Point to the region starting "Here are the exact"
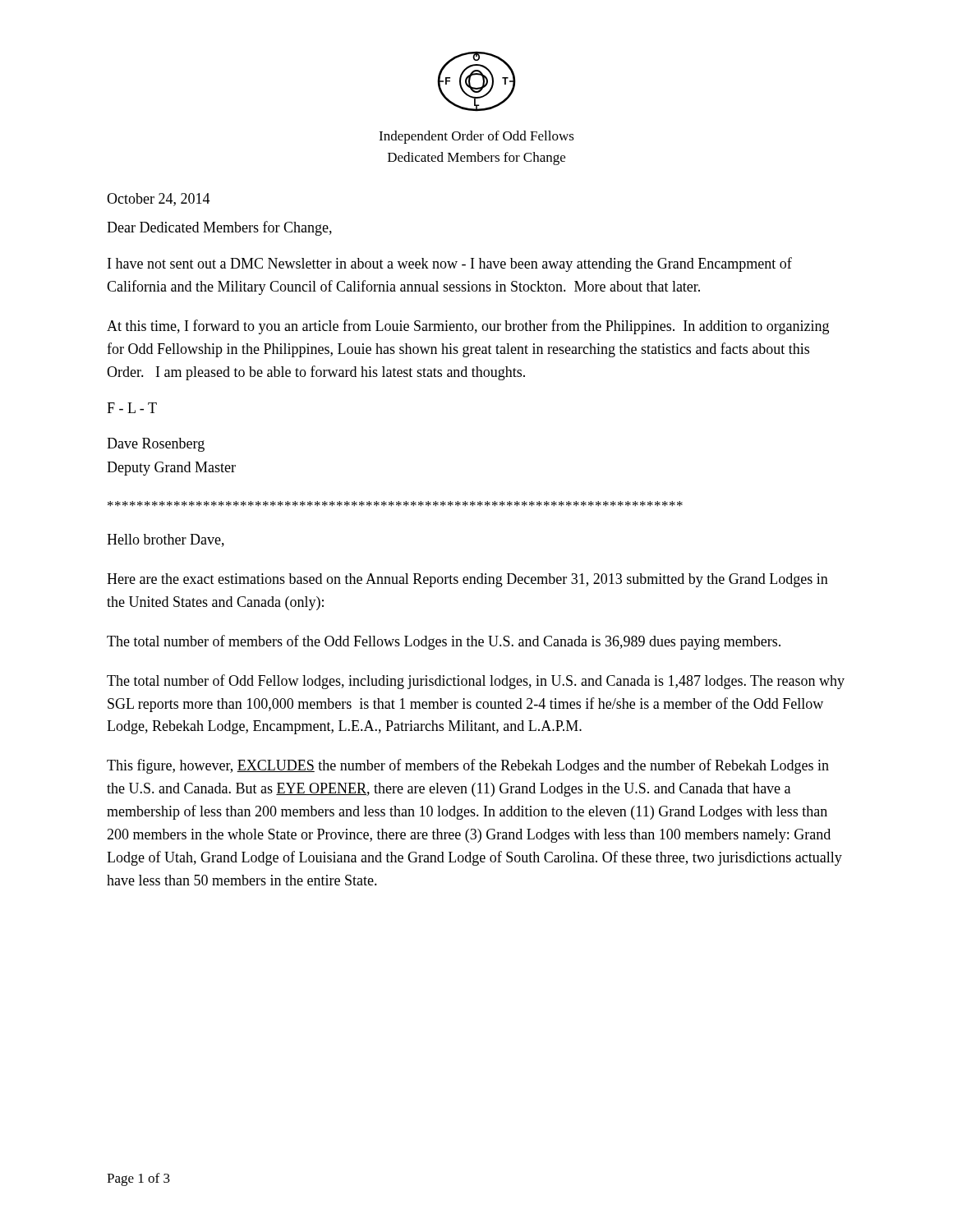 coord(467,590)
